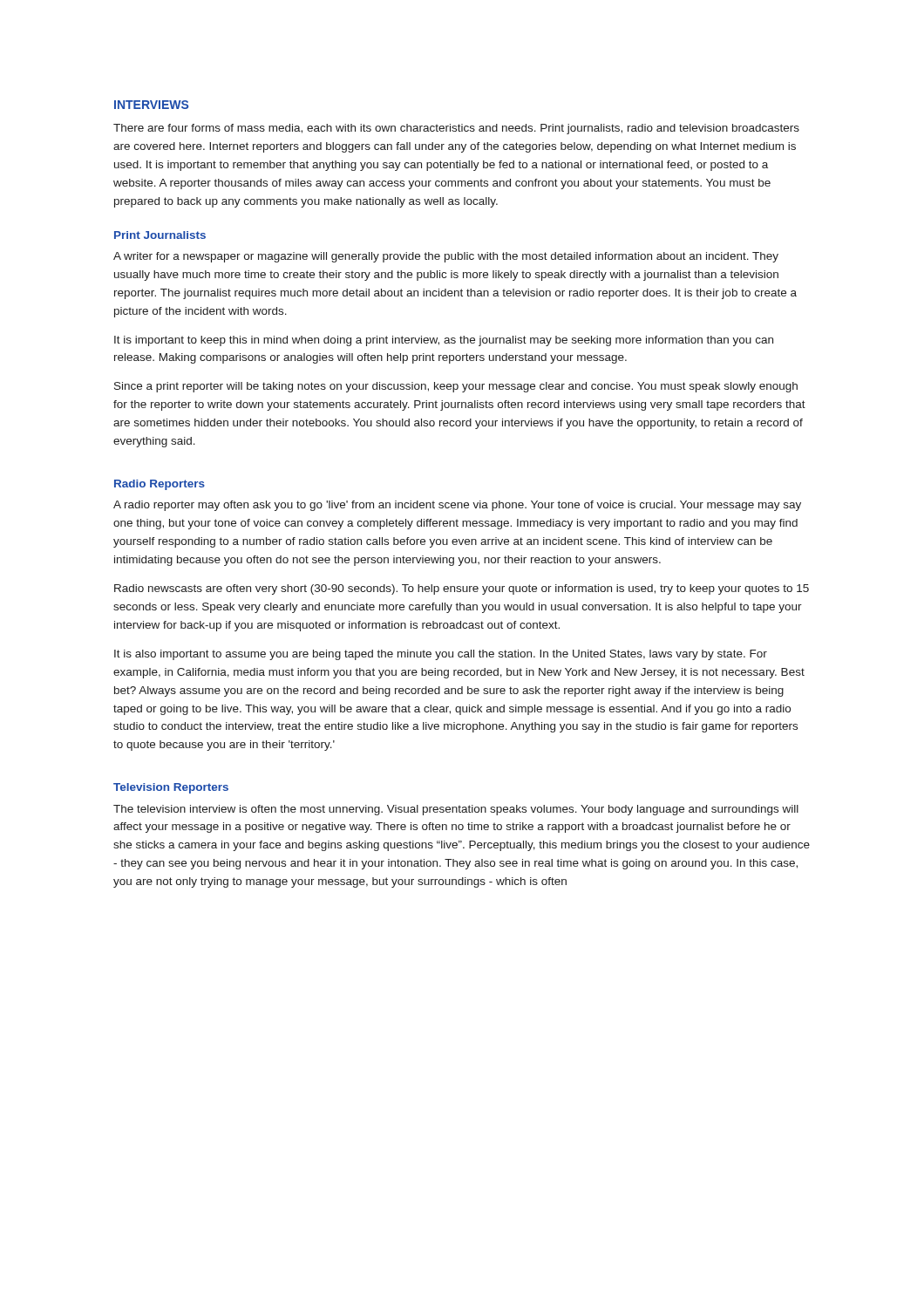Click the passage that begins "There are four"
This screenshot has height=1308, width=924.
click(x=462, y=165)
